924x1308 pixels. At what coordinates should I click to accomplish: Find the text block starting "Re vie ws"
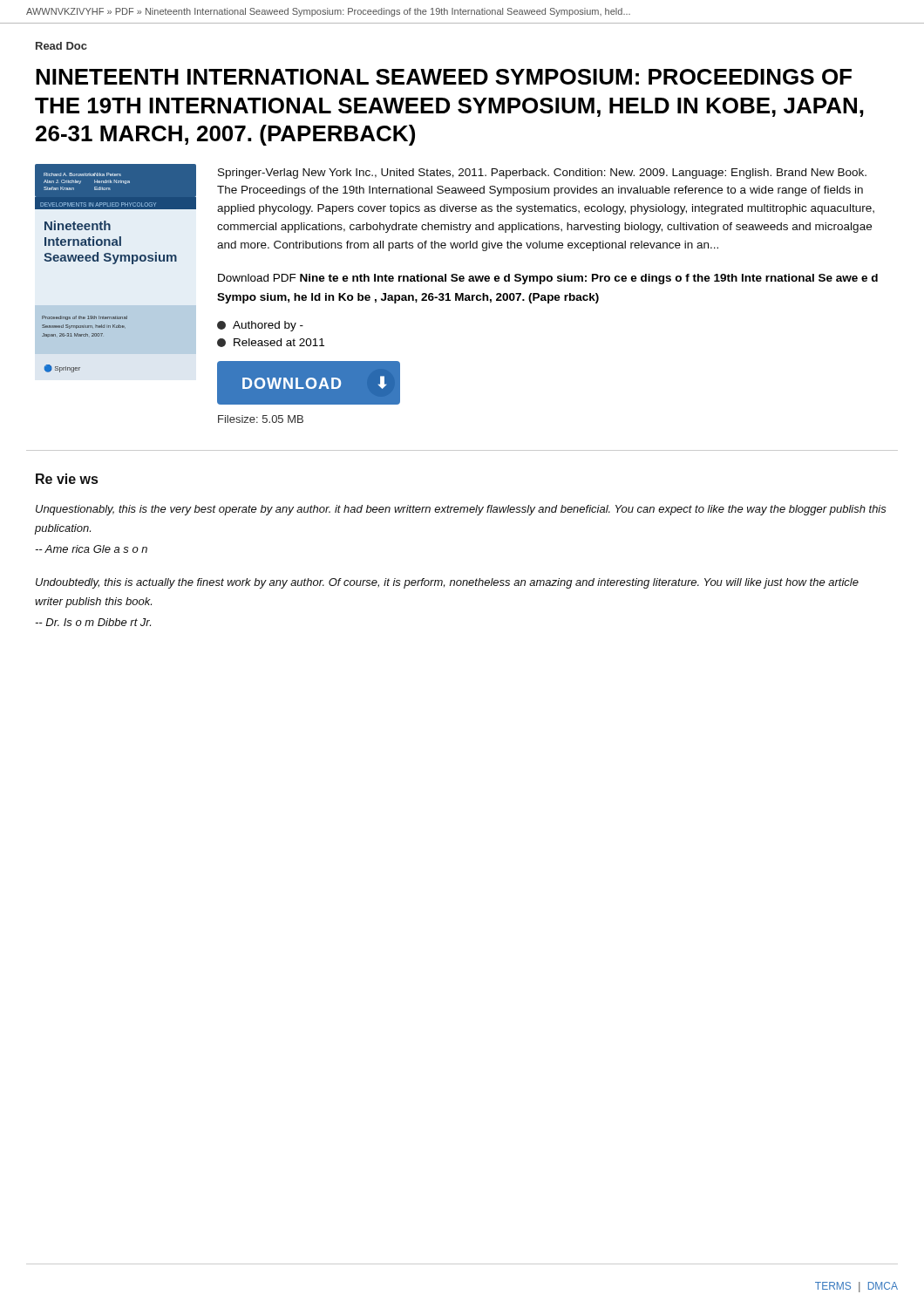[67, 479]
